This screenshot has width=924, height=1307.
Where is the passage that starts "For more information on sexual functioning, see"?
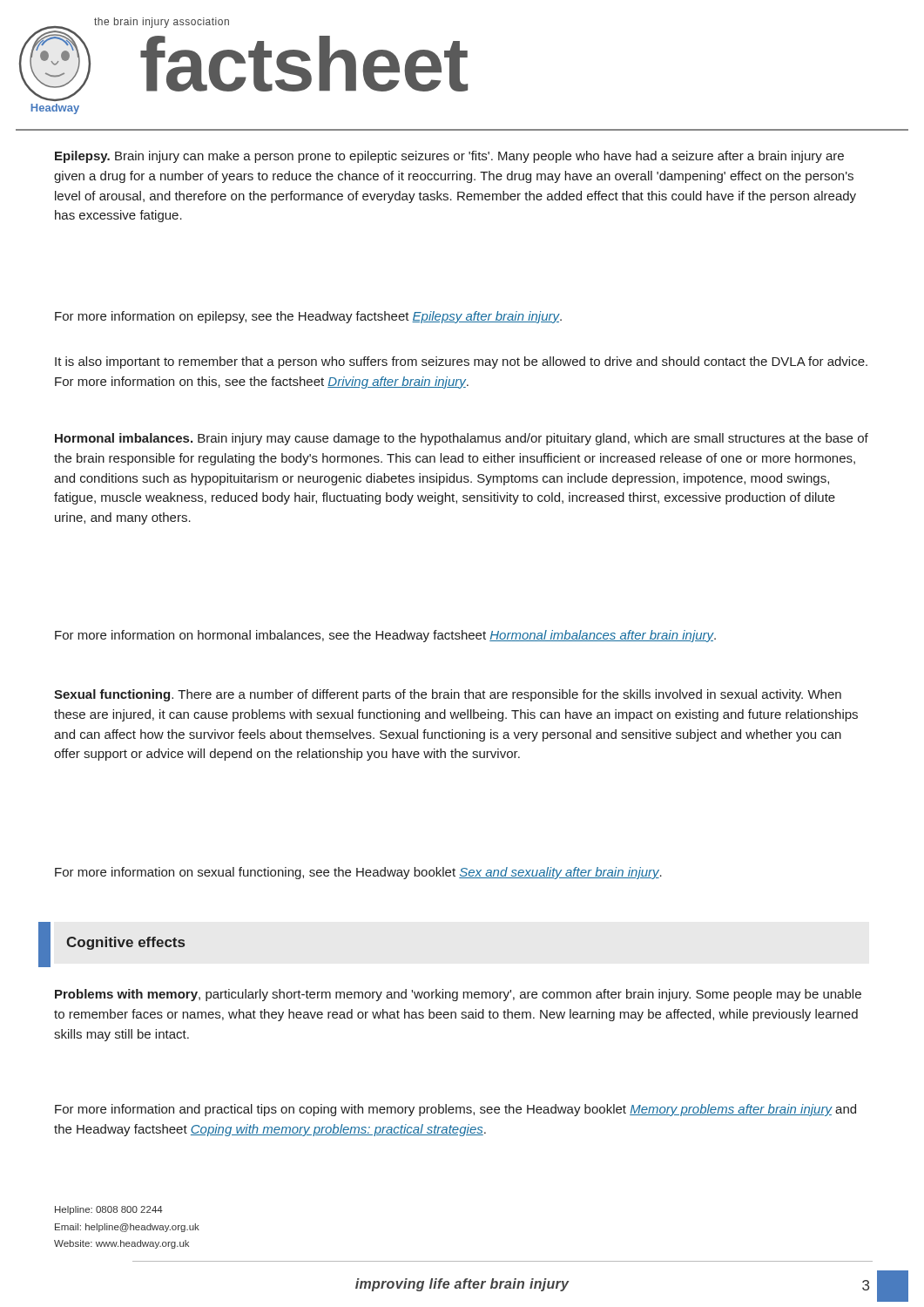pos(358,872)
